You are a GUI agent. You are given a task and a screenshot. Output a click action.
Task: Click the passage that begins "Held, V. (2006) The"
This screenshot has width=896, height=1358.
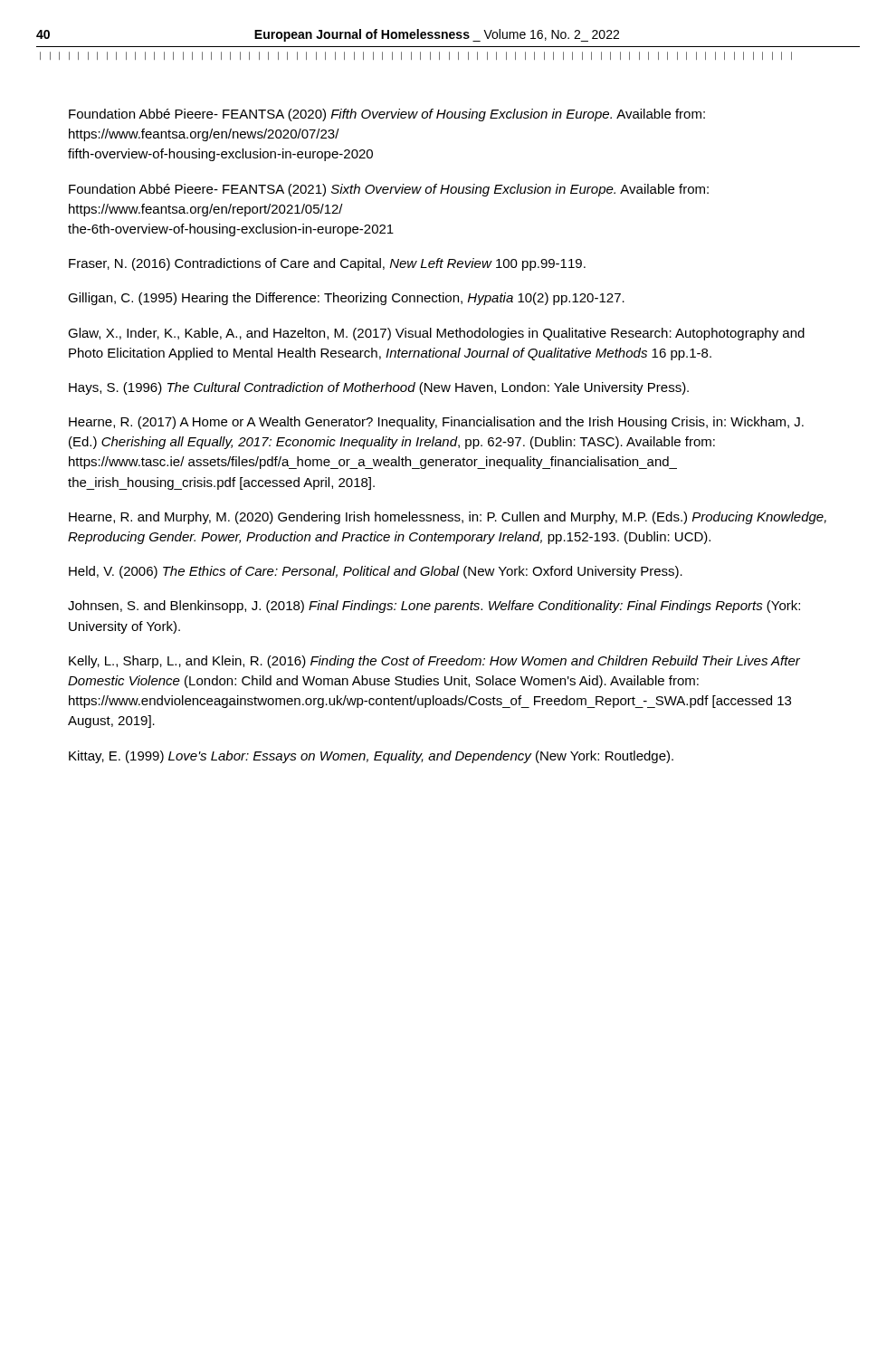[x=376, y=571]
